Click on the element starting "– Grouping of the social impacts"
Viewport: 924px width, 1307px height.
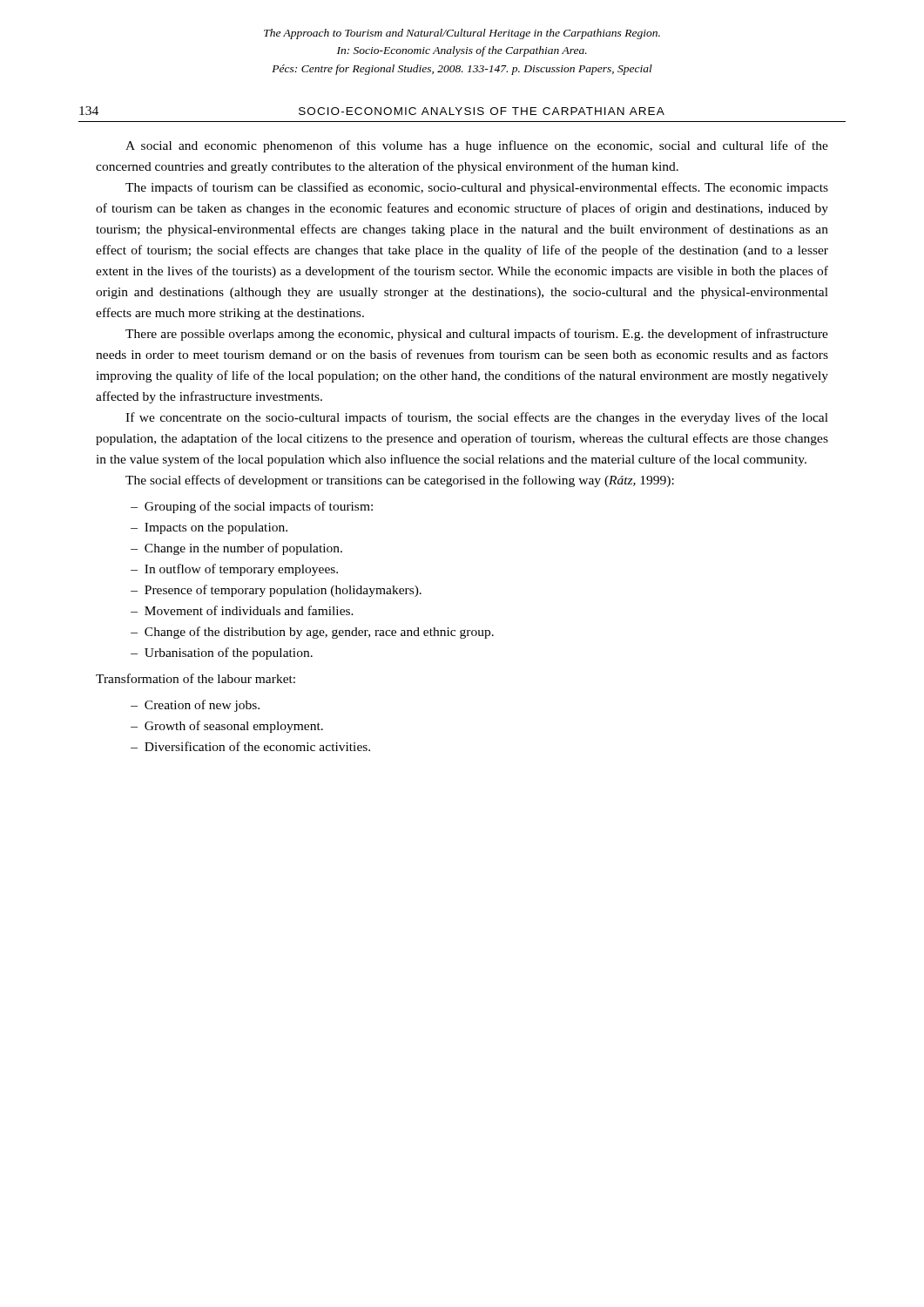(252, 506)
